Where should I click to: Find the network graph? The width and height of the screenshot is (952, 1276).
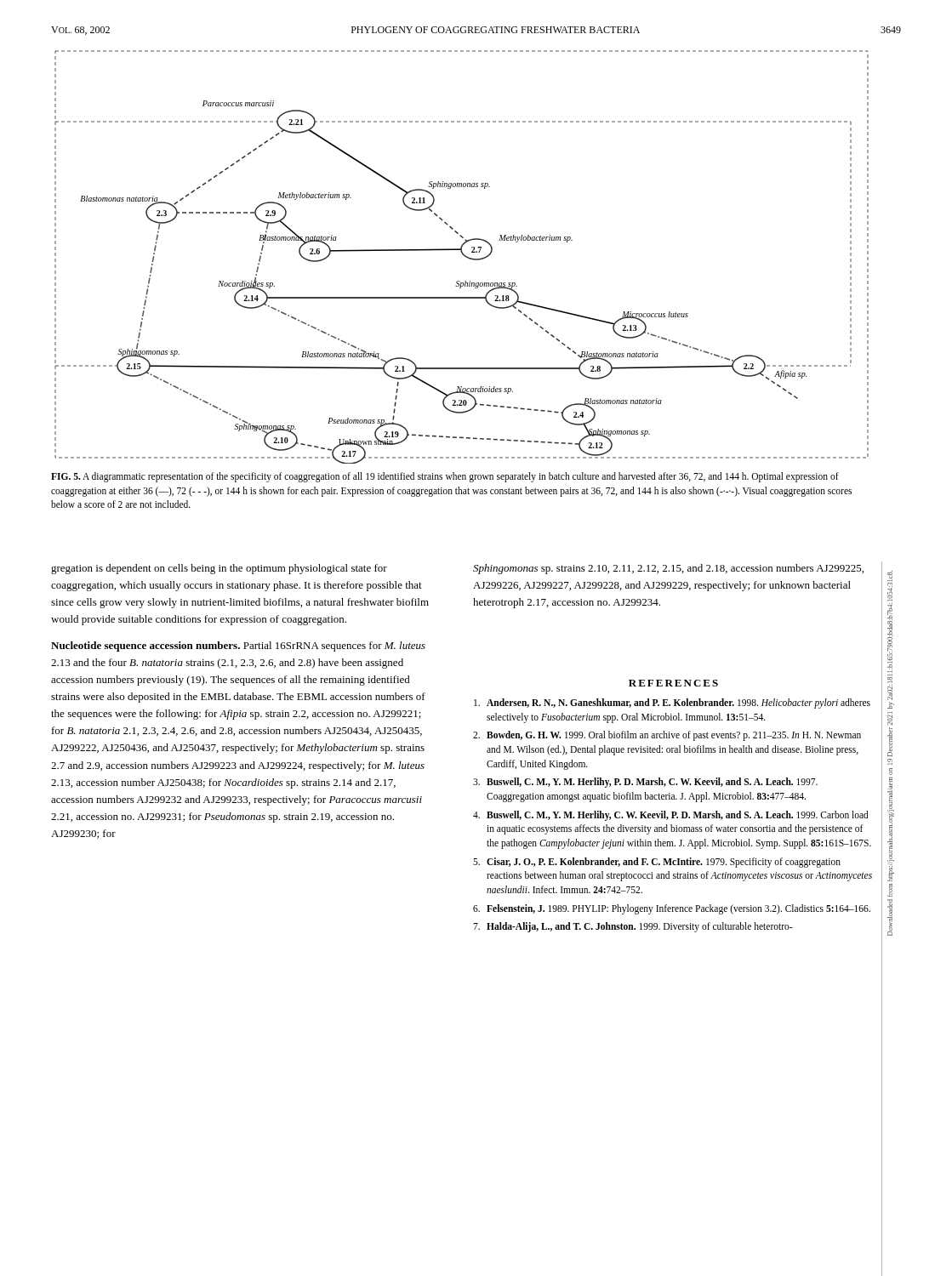pyautogui.click(x=463, y=255)
